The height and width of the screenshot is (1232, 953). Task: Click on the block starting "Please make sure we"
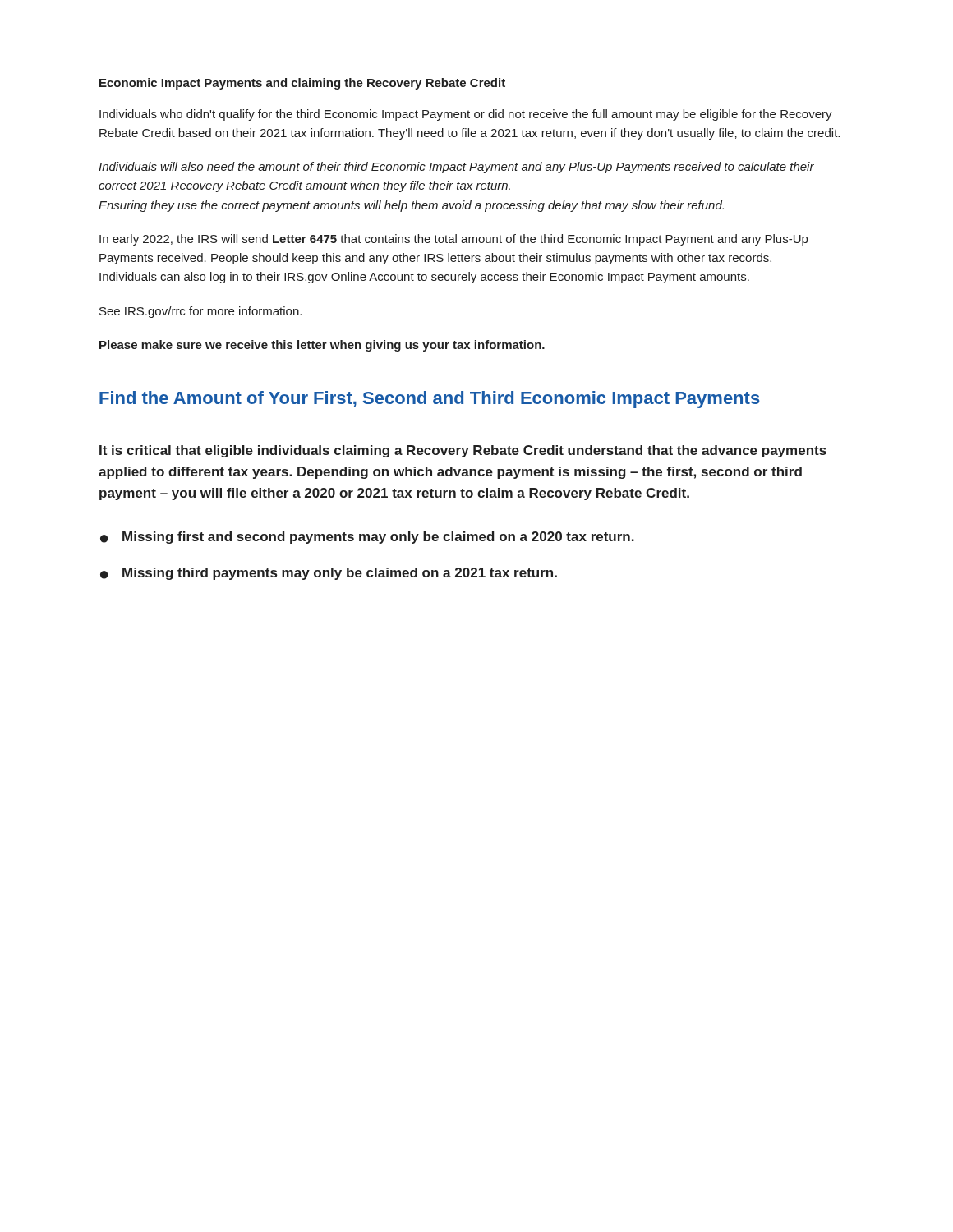[x=322, y=344]
